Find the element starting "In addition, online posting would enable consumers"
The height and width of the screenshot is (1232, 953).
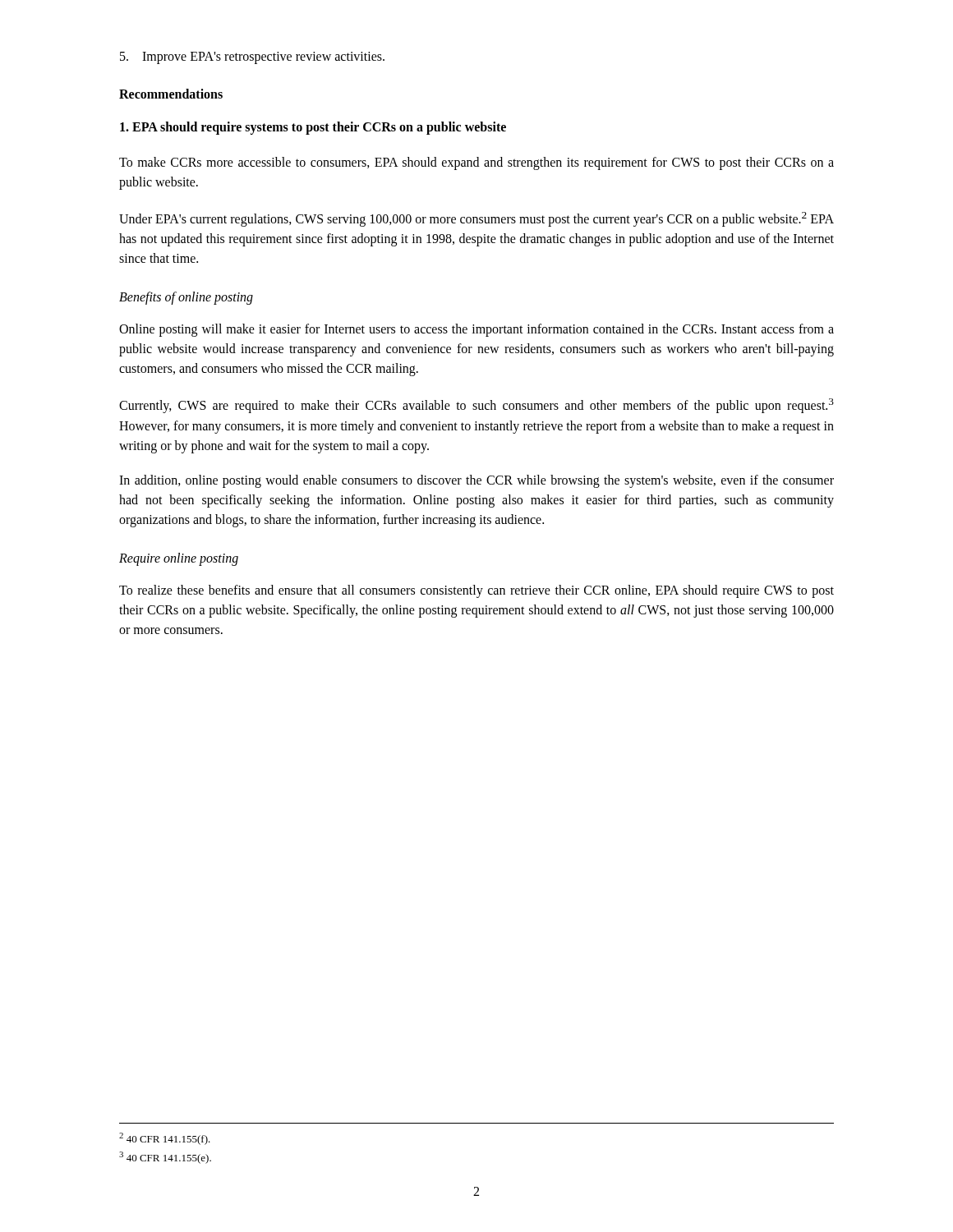click(476, 500)
